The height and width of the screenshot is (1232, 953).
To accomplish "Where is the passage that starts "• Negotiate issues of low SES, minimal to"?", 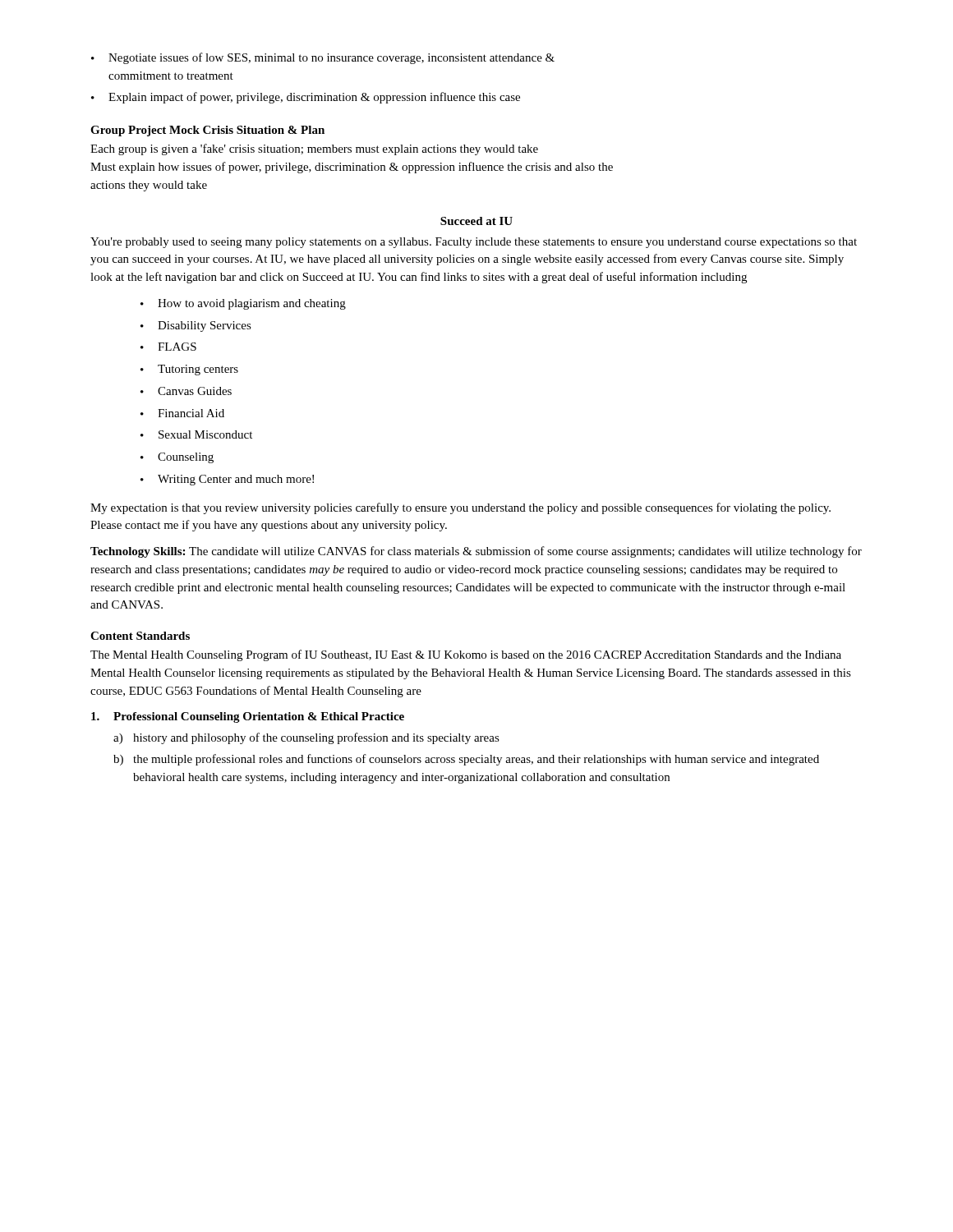I will tap(323, 67).
